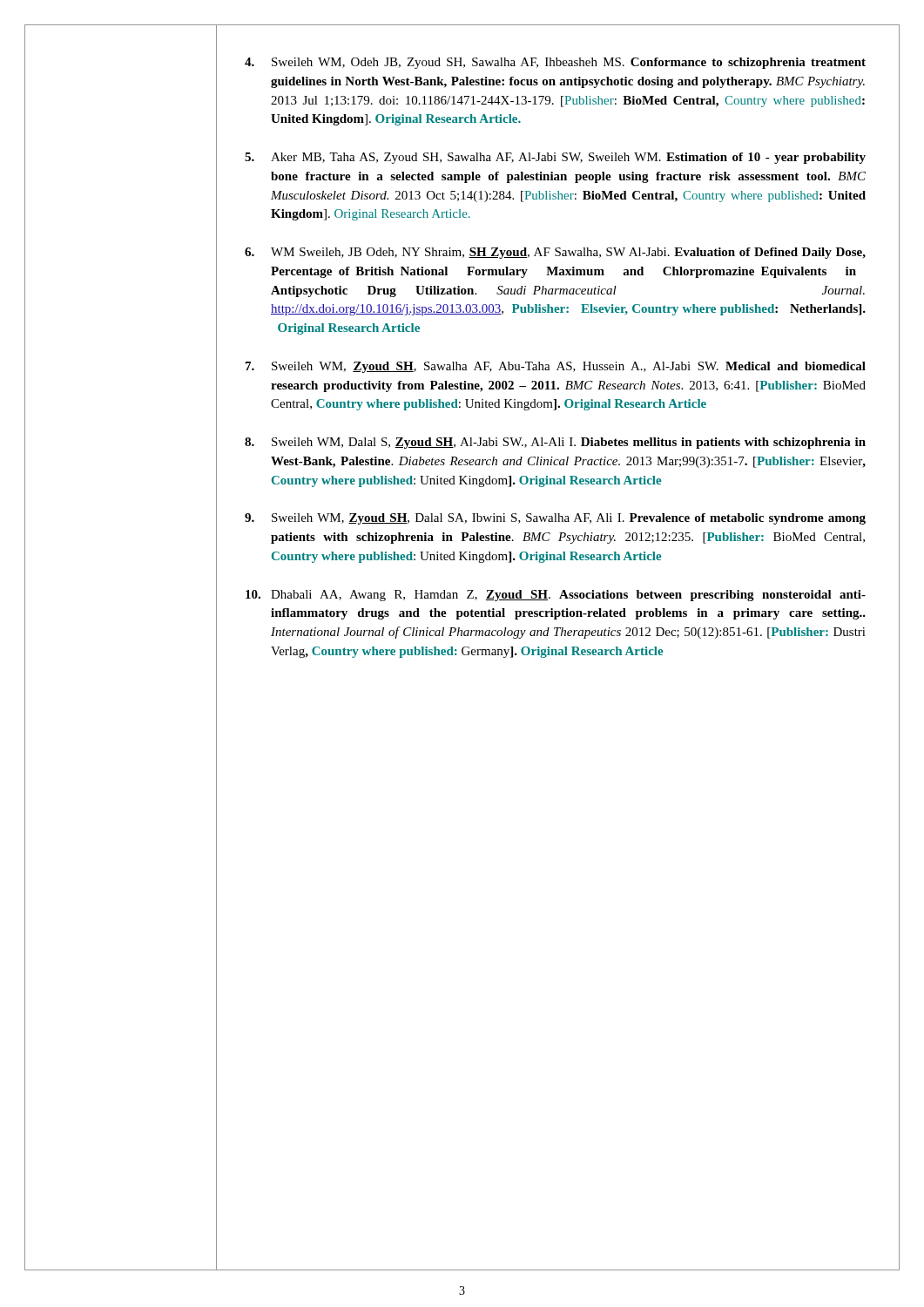Select the list item that reads "7. Sweileh WM, Zyoud SH,"
The image size is (924, 1307).
555,385
